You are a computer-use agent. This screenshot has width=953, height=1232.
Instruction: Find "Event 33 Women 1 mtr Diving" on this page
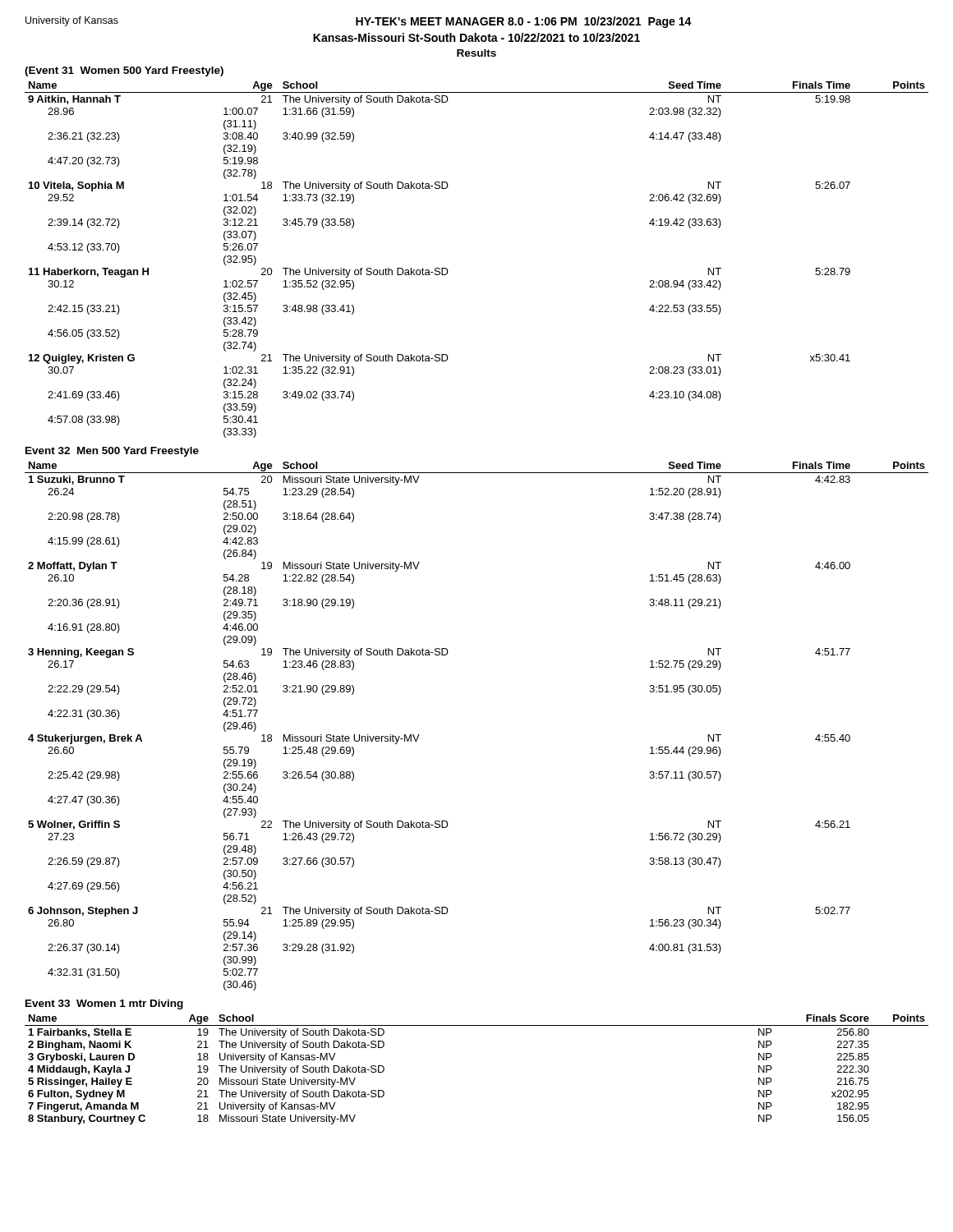click(x=104, y=1003)
